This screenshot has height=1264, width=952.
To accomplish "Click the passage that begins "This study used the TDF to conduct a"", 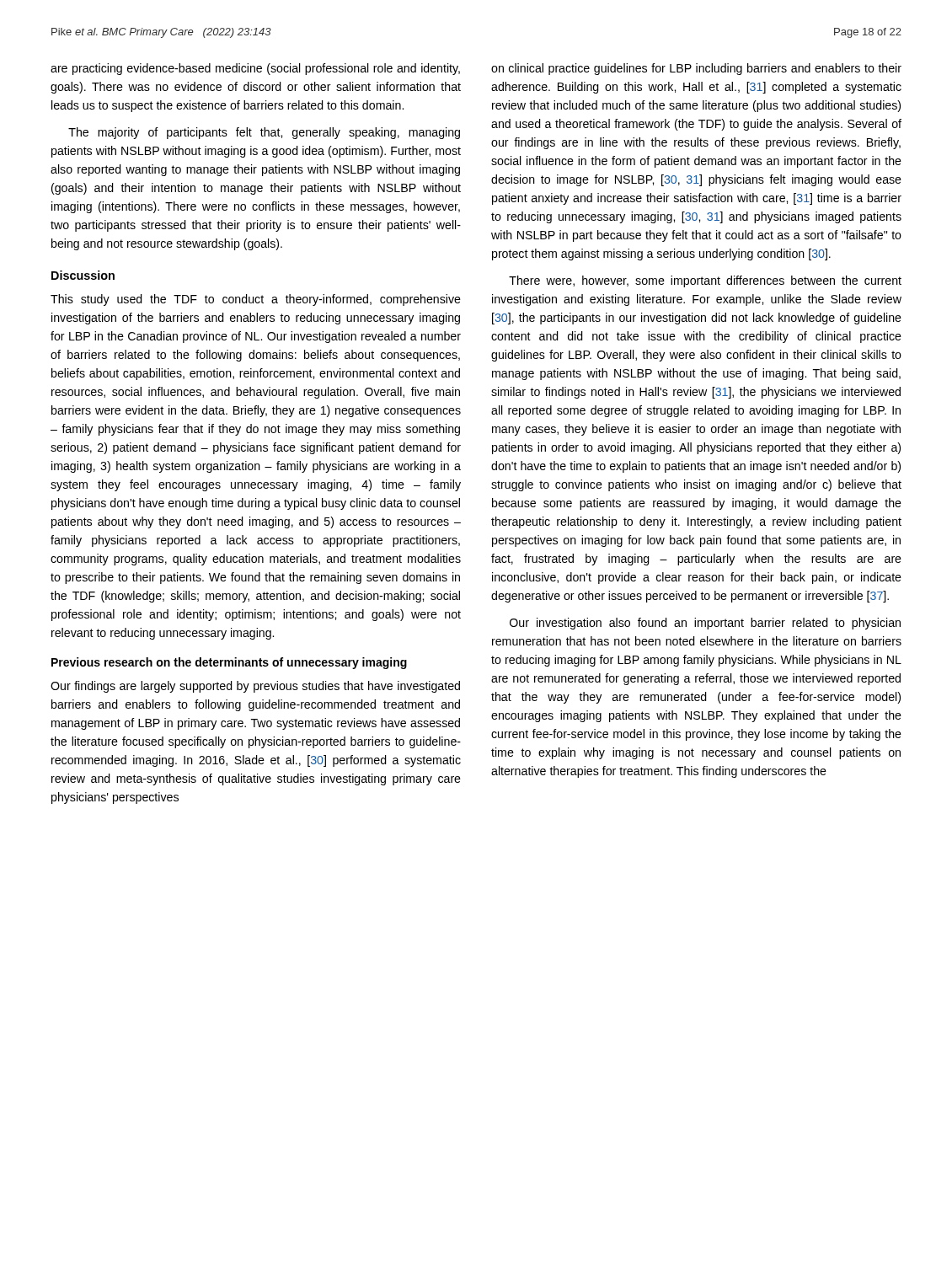I will point(256,466).
